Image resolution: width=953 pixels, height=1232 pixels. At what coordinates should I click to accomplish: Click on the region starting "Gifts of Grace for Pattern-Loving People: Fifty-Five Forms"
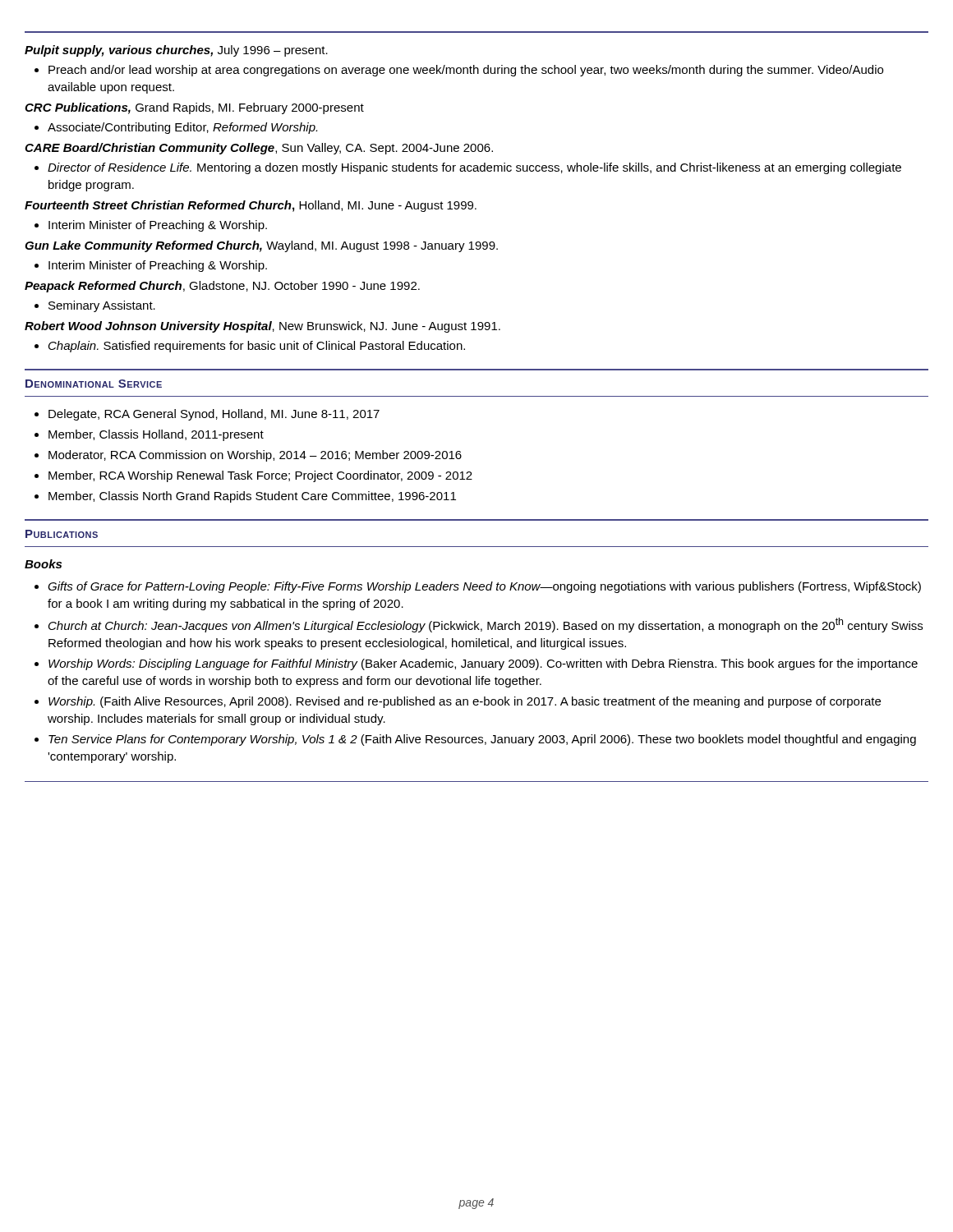coord(476,594)
